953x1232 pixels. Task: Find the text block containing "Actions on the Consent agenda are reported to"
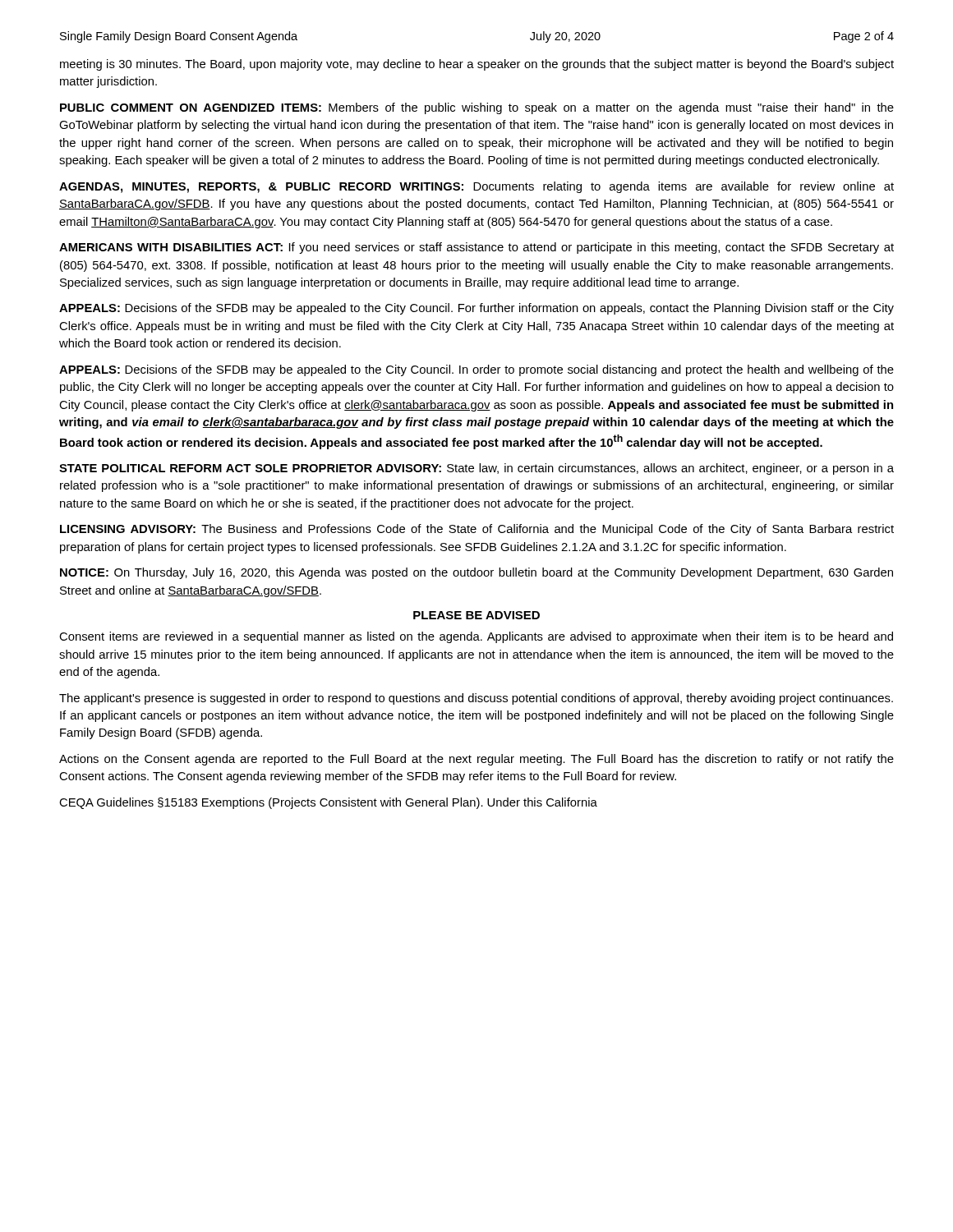476,768
